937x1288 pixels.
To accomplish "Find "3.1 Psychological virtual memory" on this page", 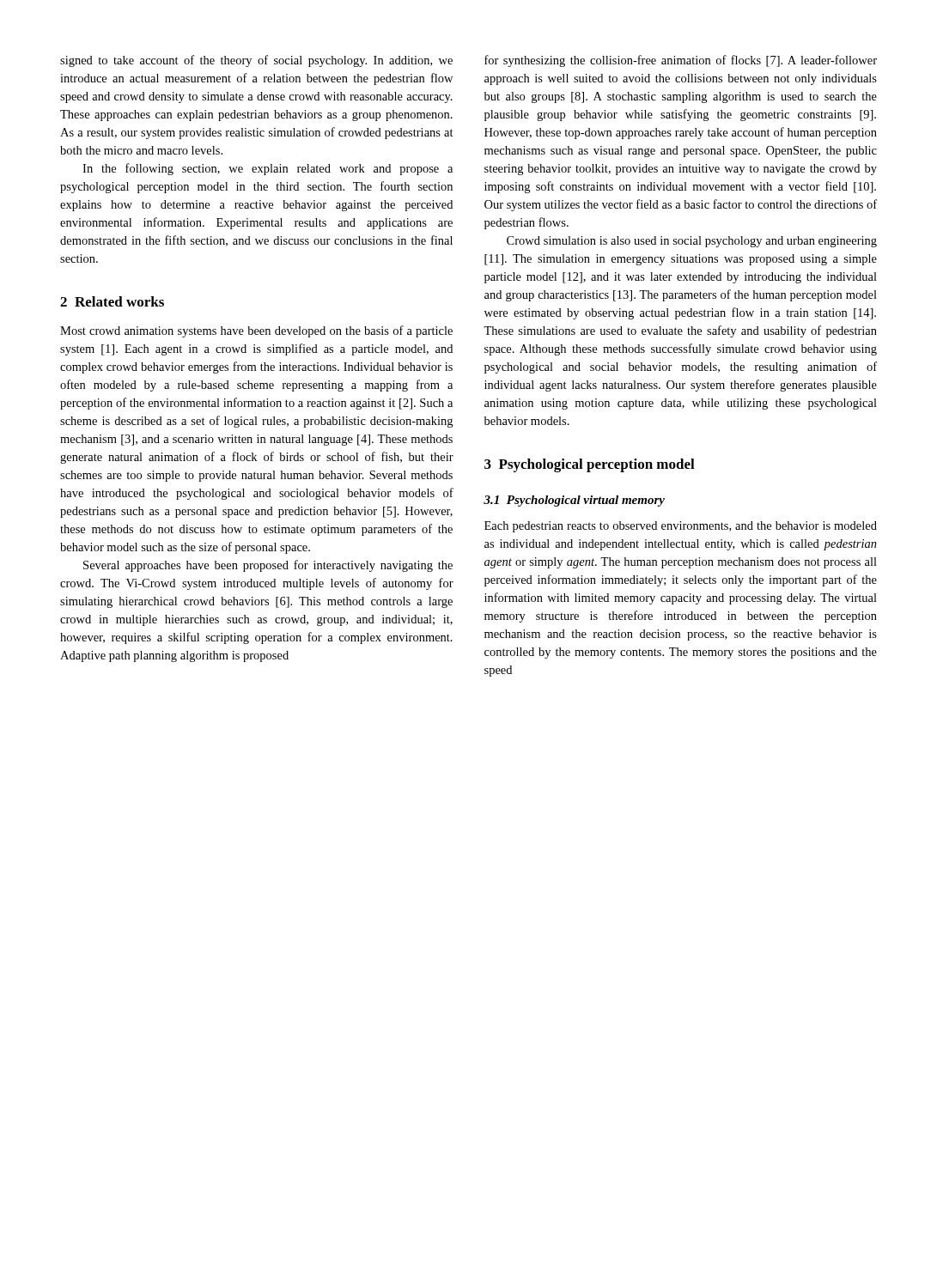I will [574, 501].
